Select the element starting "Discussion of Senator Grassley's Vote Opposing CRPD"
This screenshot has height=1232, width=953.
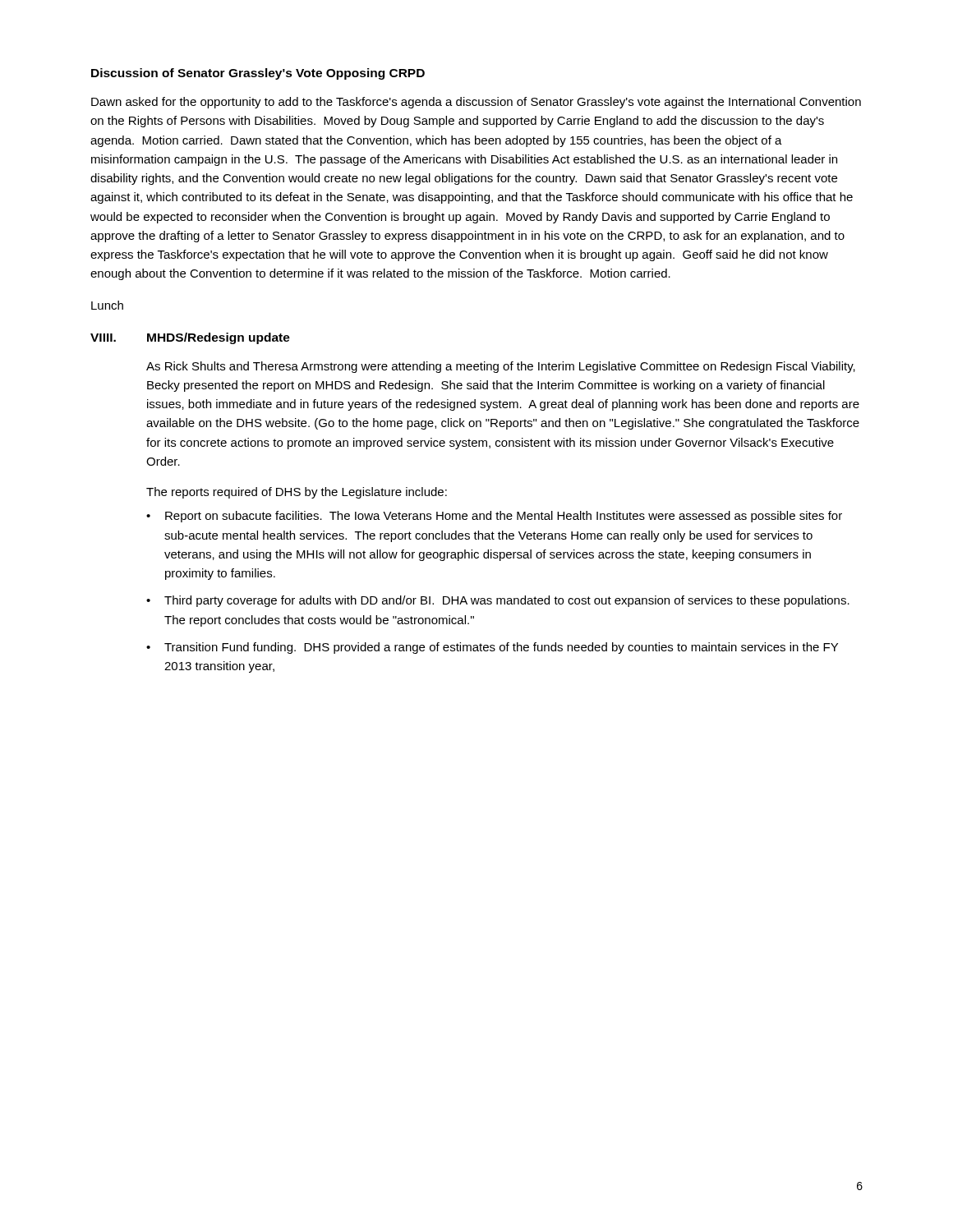click(258, 73)
